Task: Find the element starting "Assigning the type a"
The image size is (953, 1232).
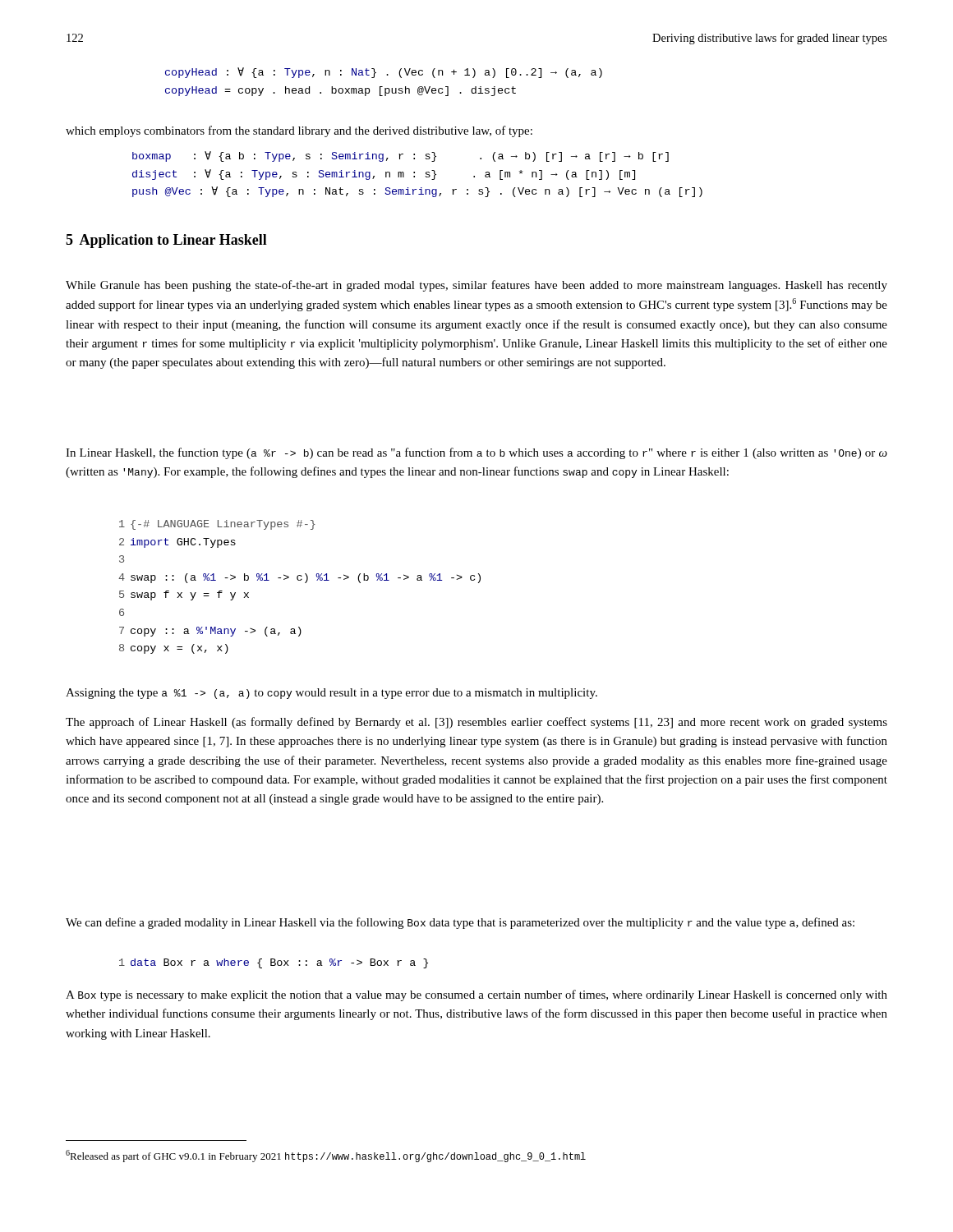Action: (332, 693)
